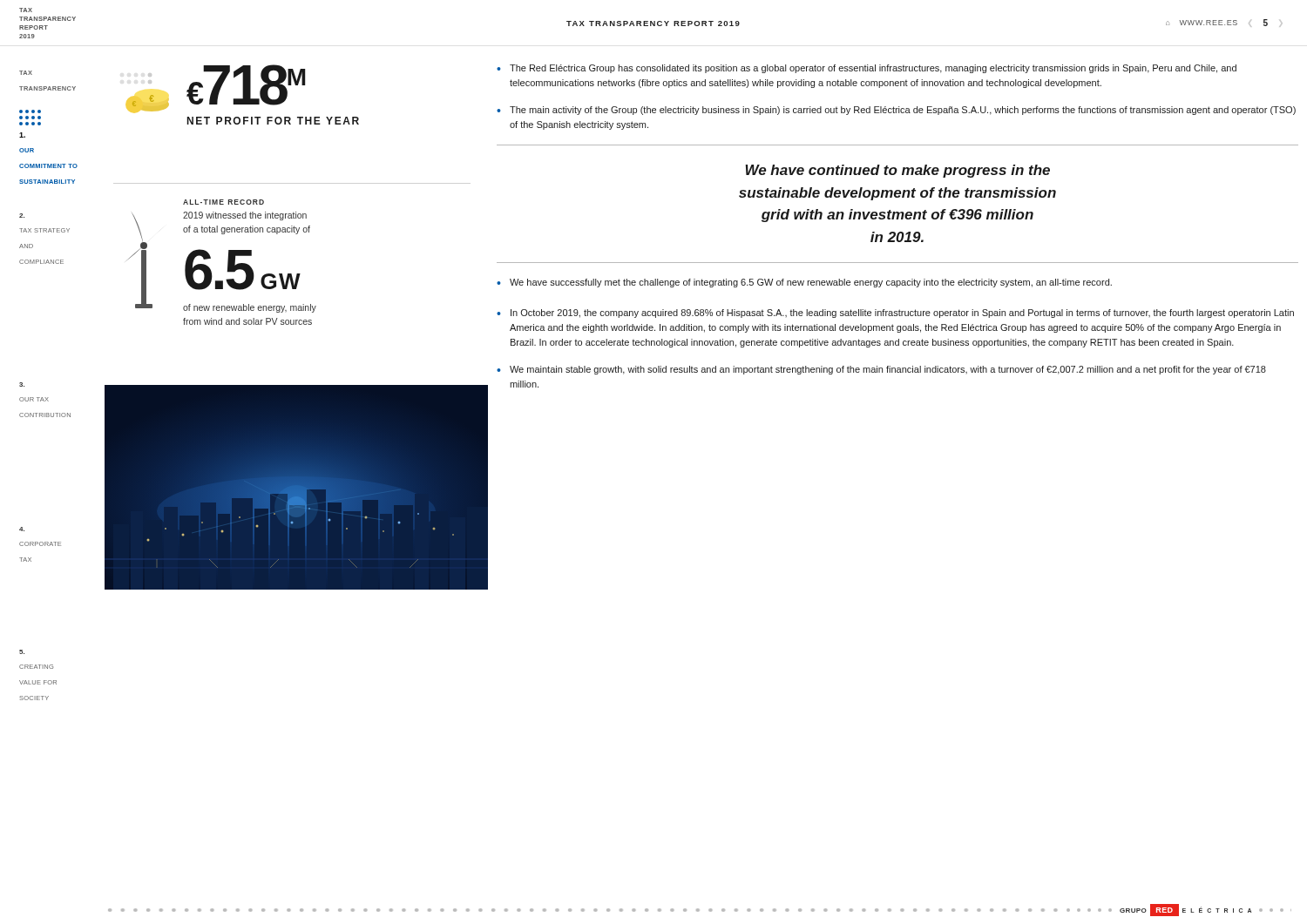Where is the passage that starts "• In October 2019, the company acquired 89.68%"?
The height and width of the screenshot is (924, 1307).
897,328
